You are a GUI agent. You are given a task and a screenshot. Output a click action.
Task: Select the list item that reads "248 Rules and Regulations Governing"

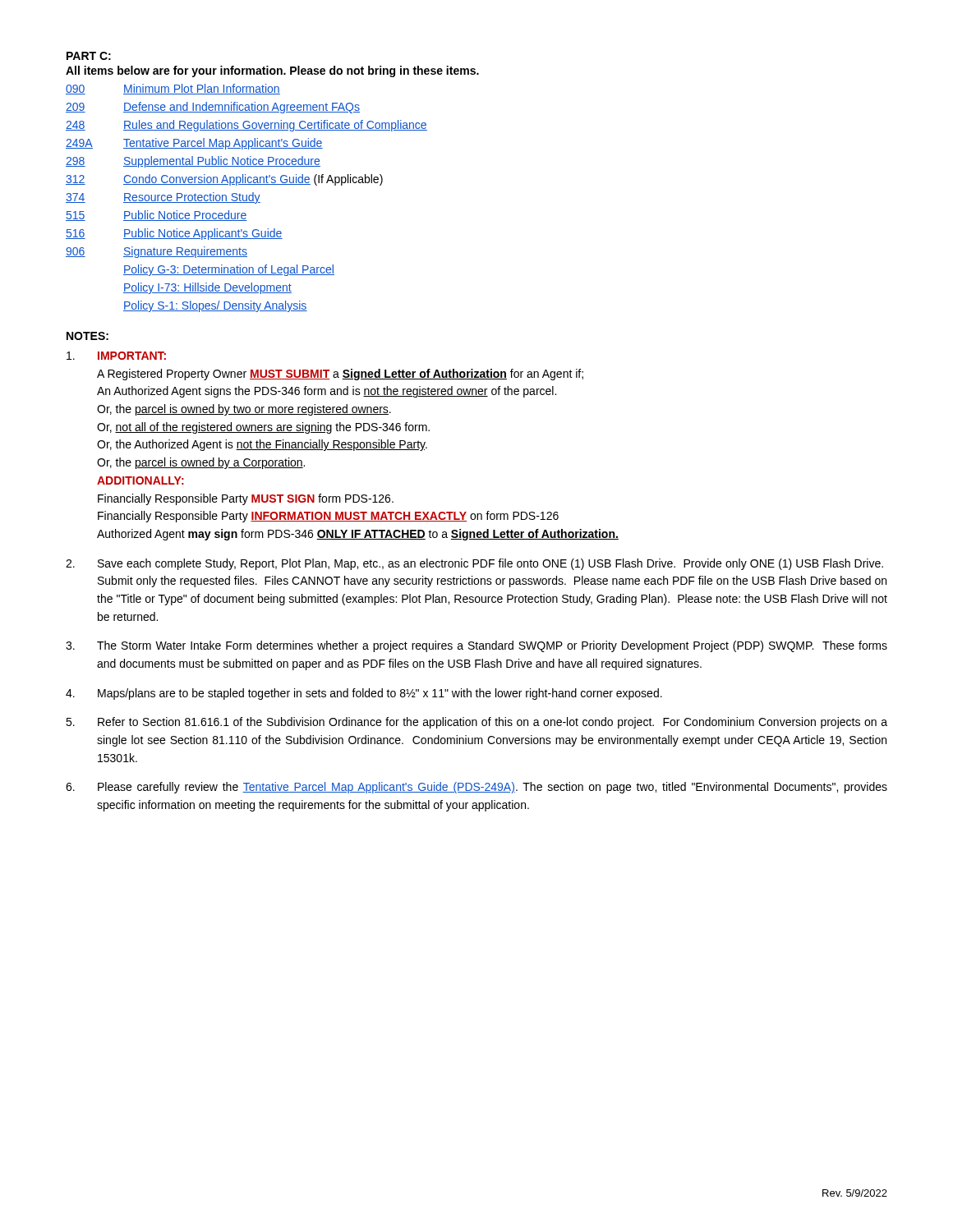point(246,125)
